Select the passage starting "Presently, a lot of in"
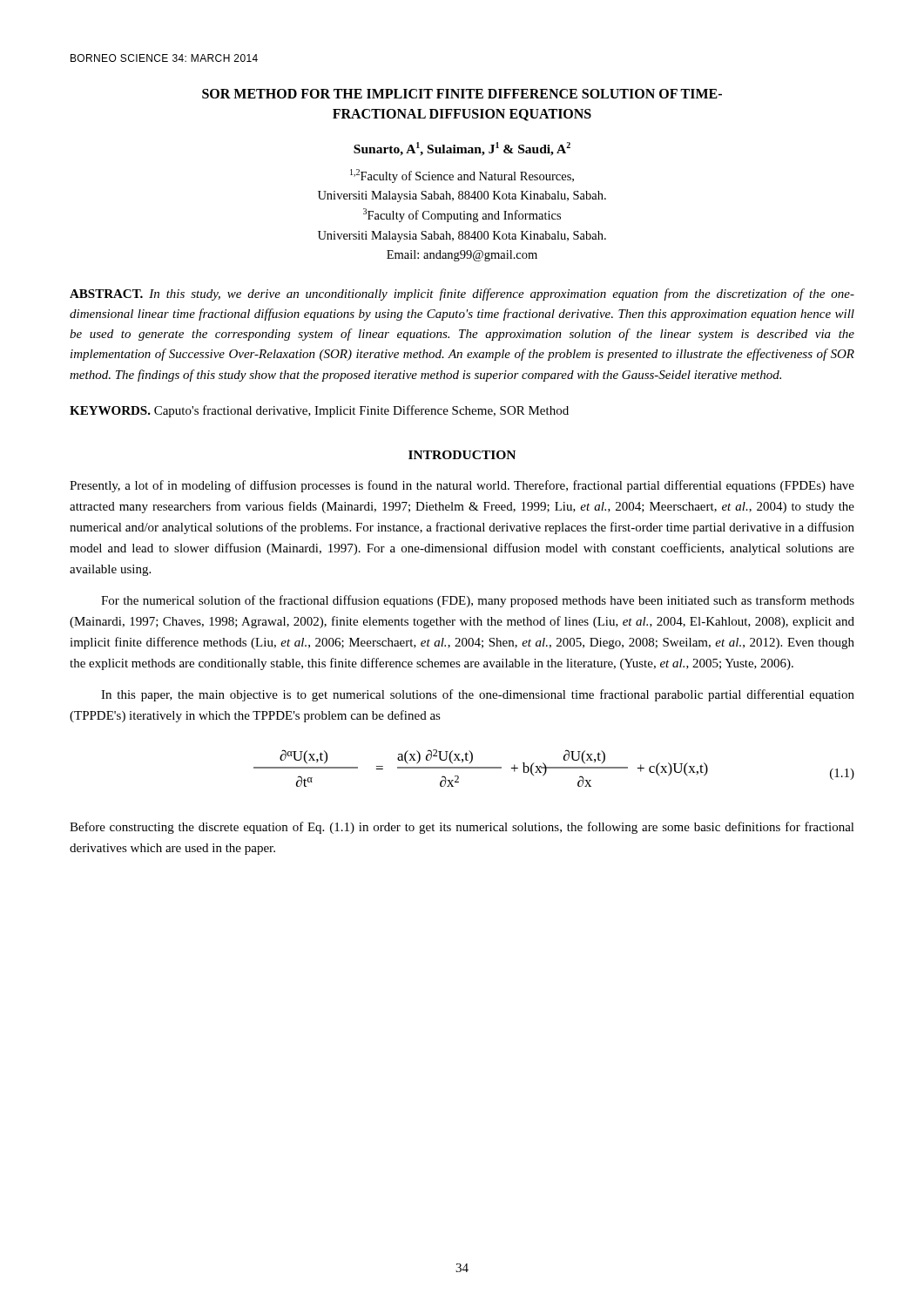 (462, 527)
